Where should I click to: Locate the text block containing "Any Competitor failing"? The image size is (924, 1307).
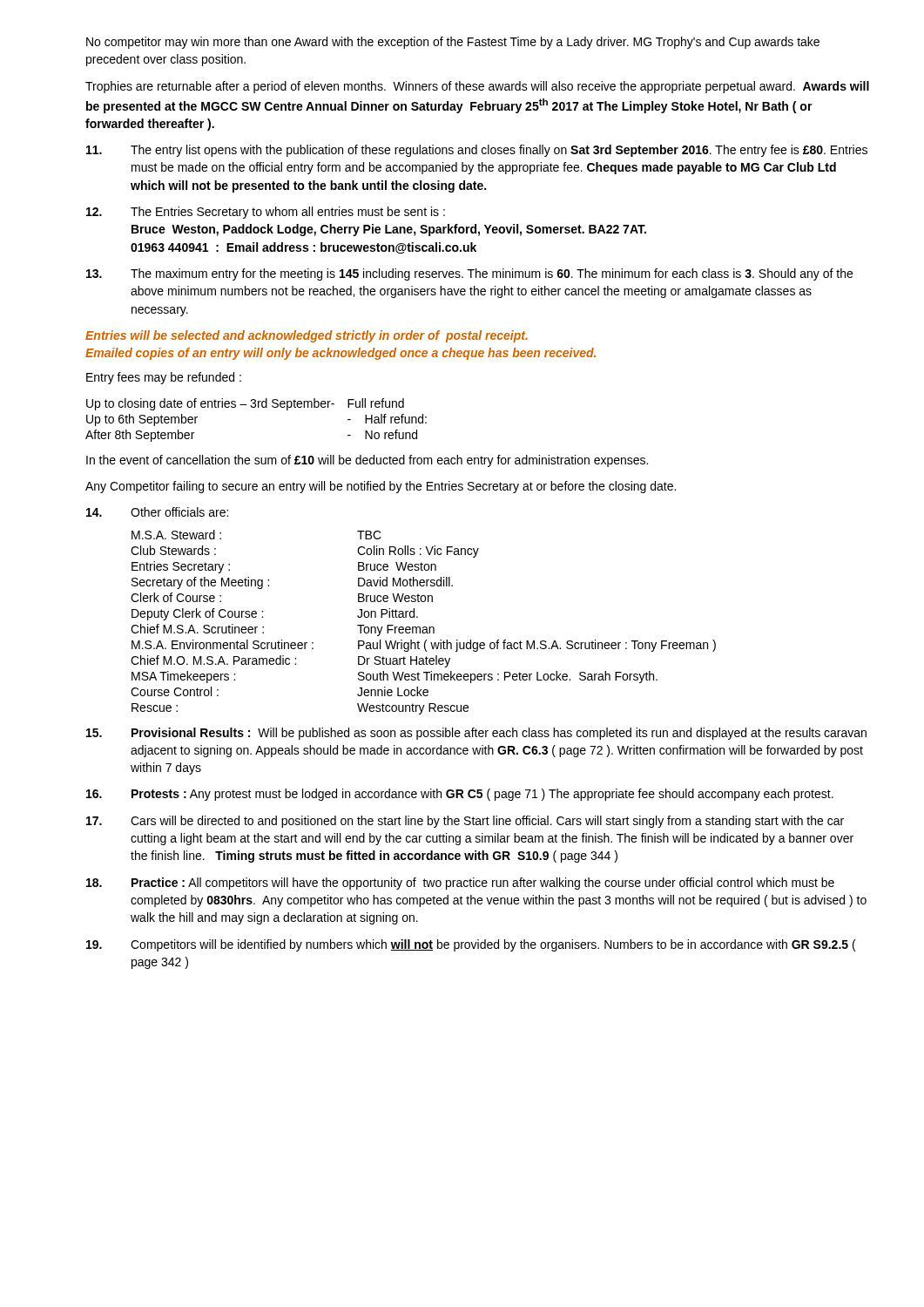[x=381, y=486]
